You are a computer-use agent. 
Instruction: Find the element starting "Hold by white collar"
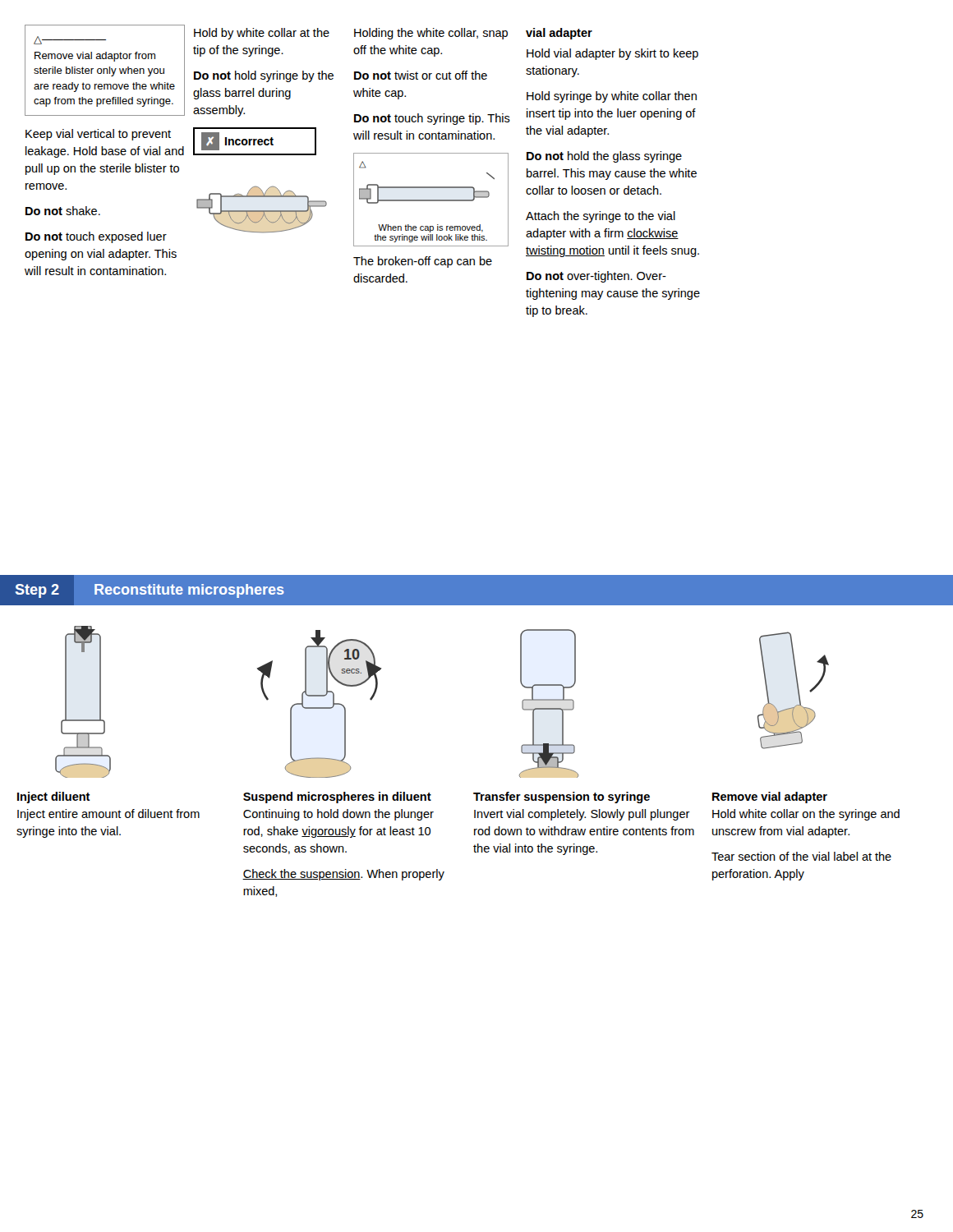tap(269, 42)
